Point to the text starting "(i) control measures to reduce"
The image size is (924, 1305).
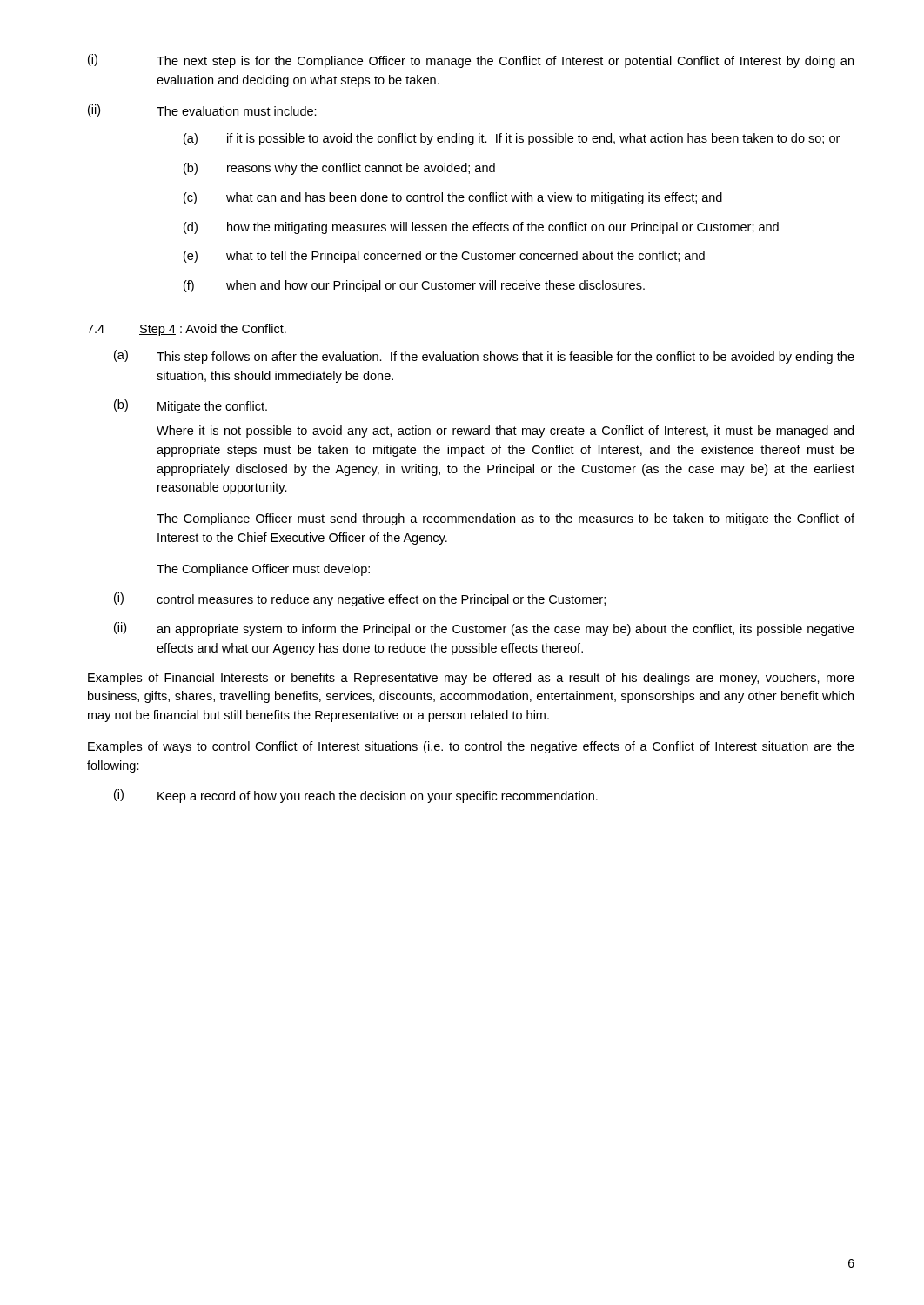coord(484,600)
